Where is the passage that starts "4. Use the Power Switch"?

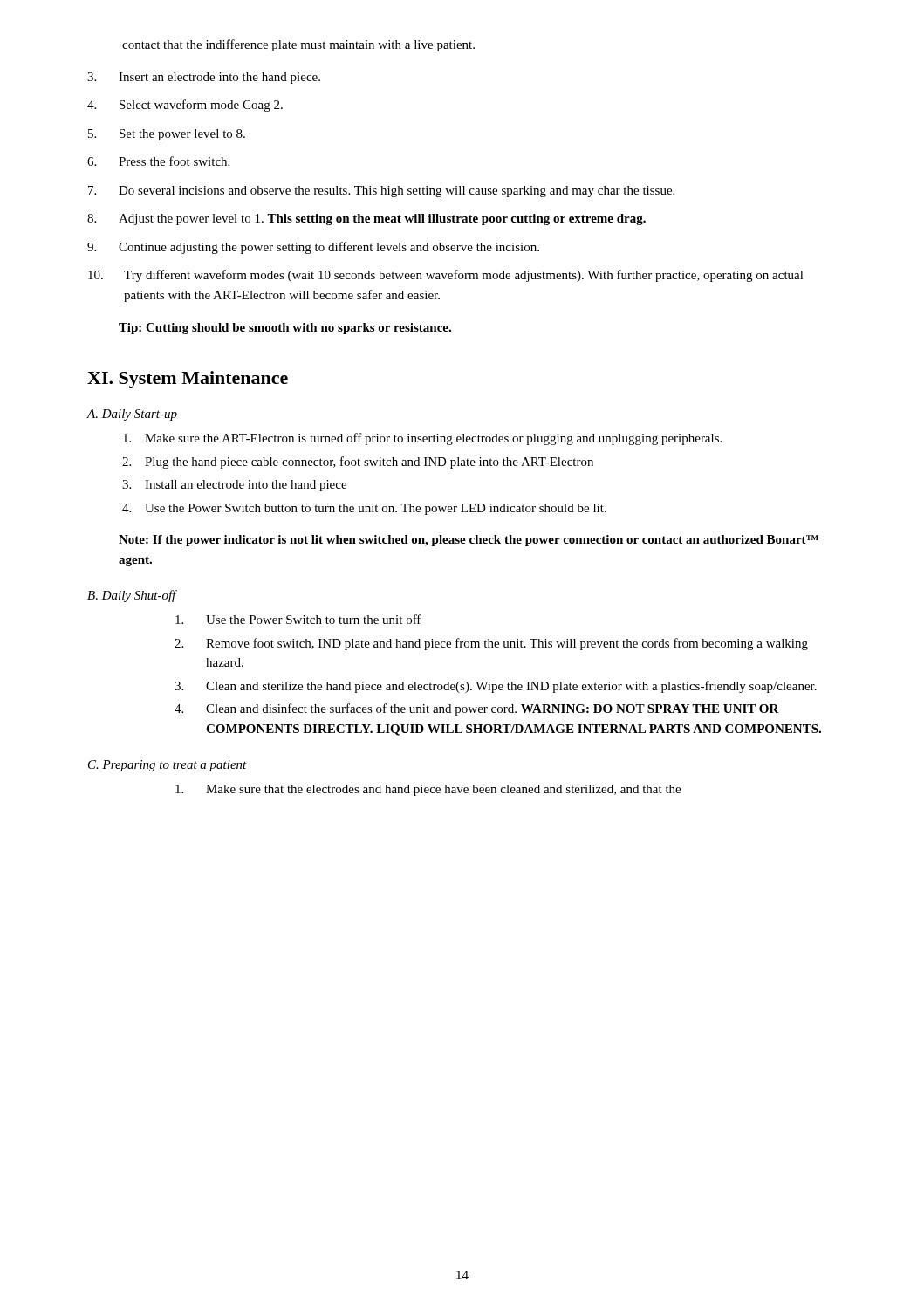pyautogui.click(x=484, y=508)
